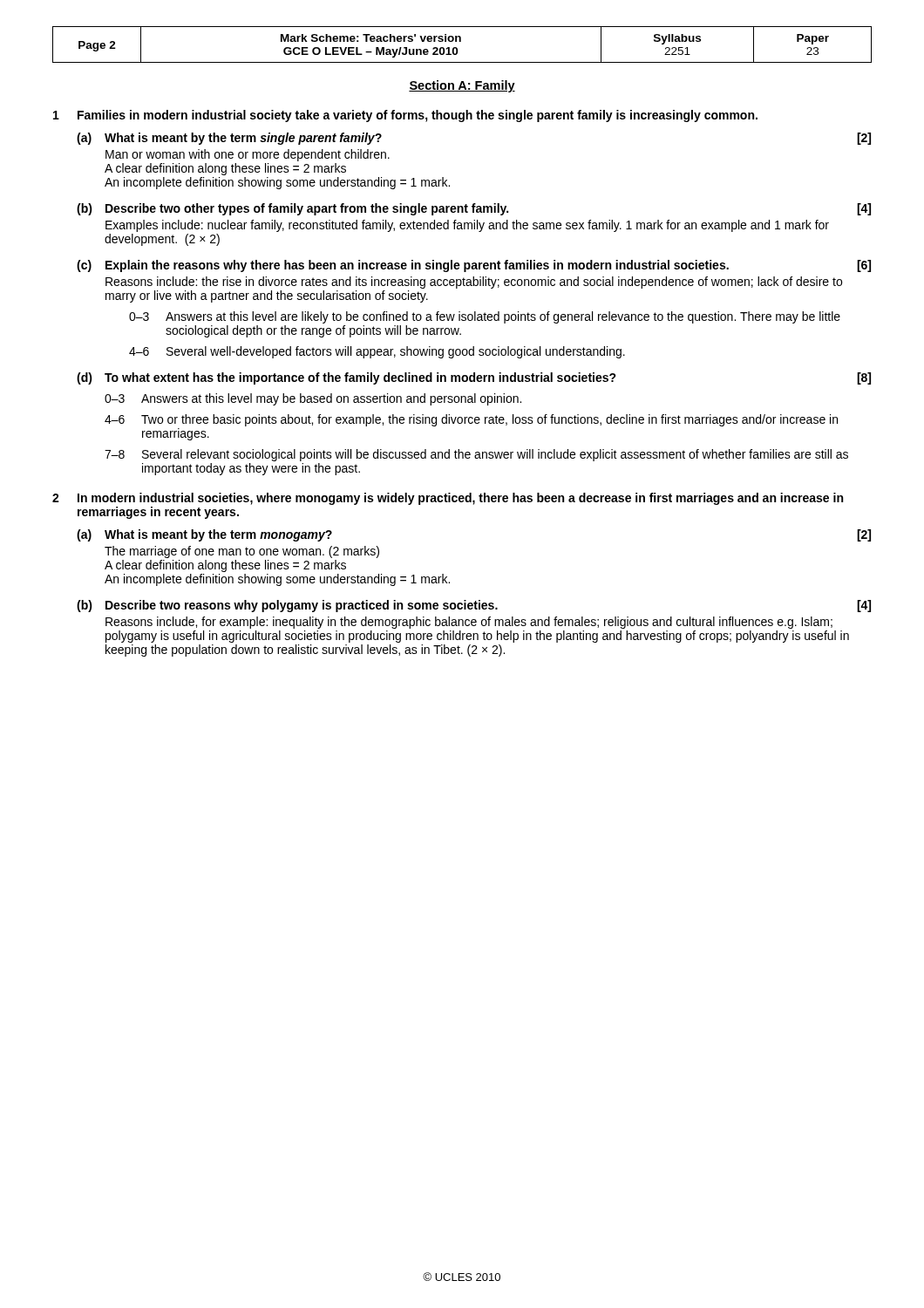Viewport: 924px width, 1308px height.
Task: Find the list item that reads "(c) Explain the reasons why"
Action: 474,308
